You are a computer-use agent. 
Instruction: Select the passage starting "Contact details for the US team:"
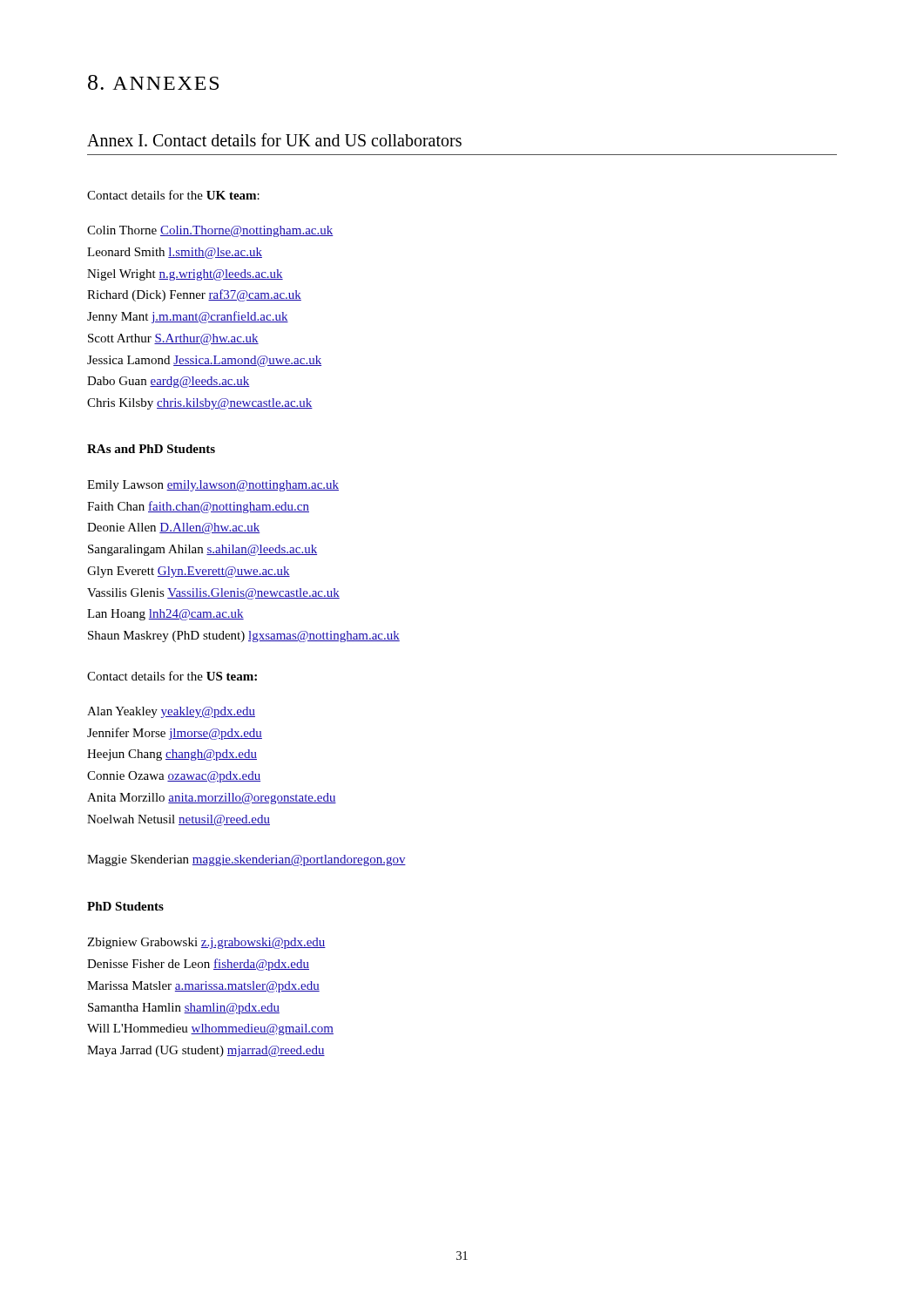click(x=173, y=676)
